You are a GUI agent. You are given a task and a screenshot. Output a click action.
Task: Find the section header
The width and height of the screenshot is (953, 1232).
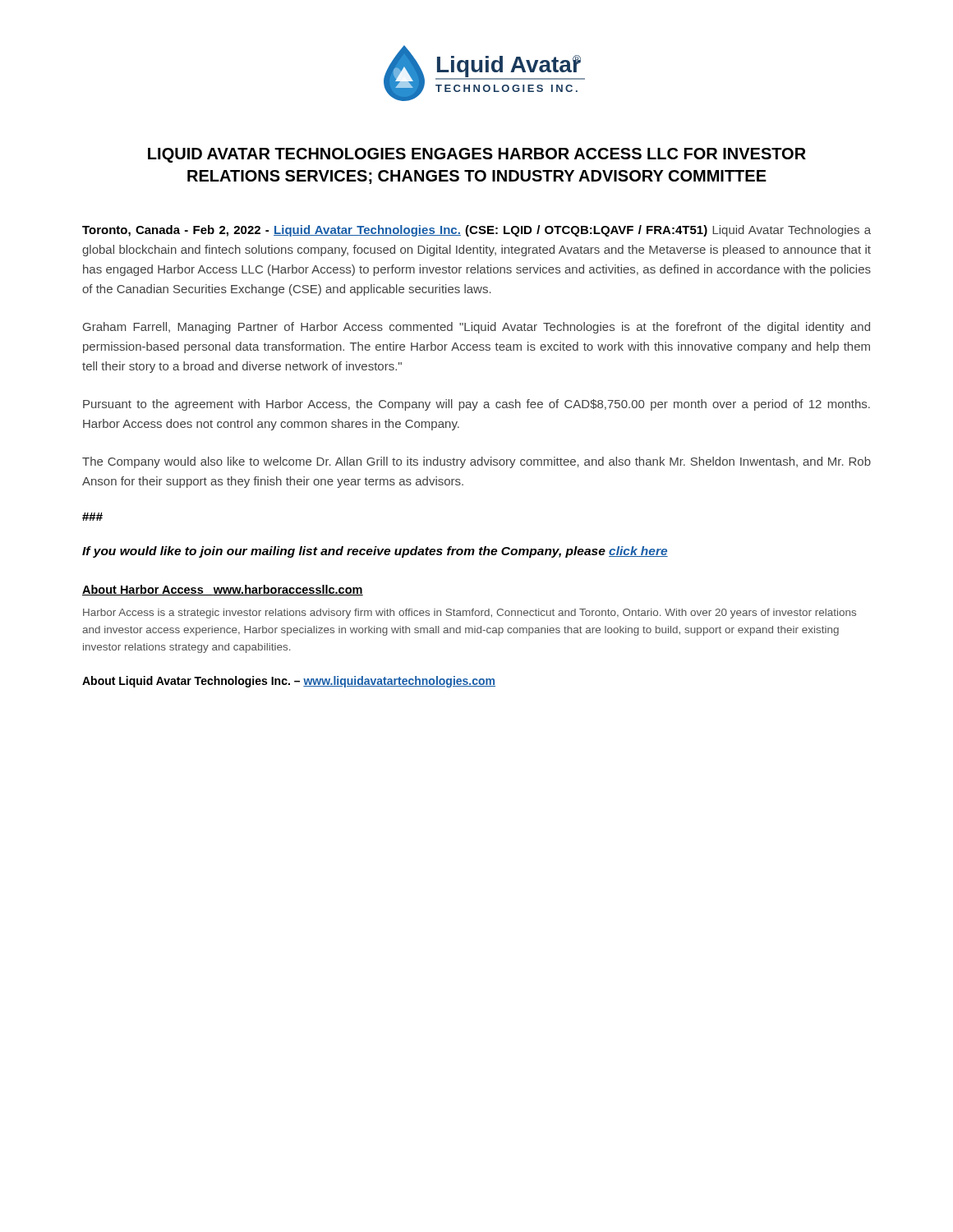point(222,590)
